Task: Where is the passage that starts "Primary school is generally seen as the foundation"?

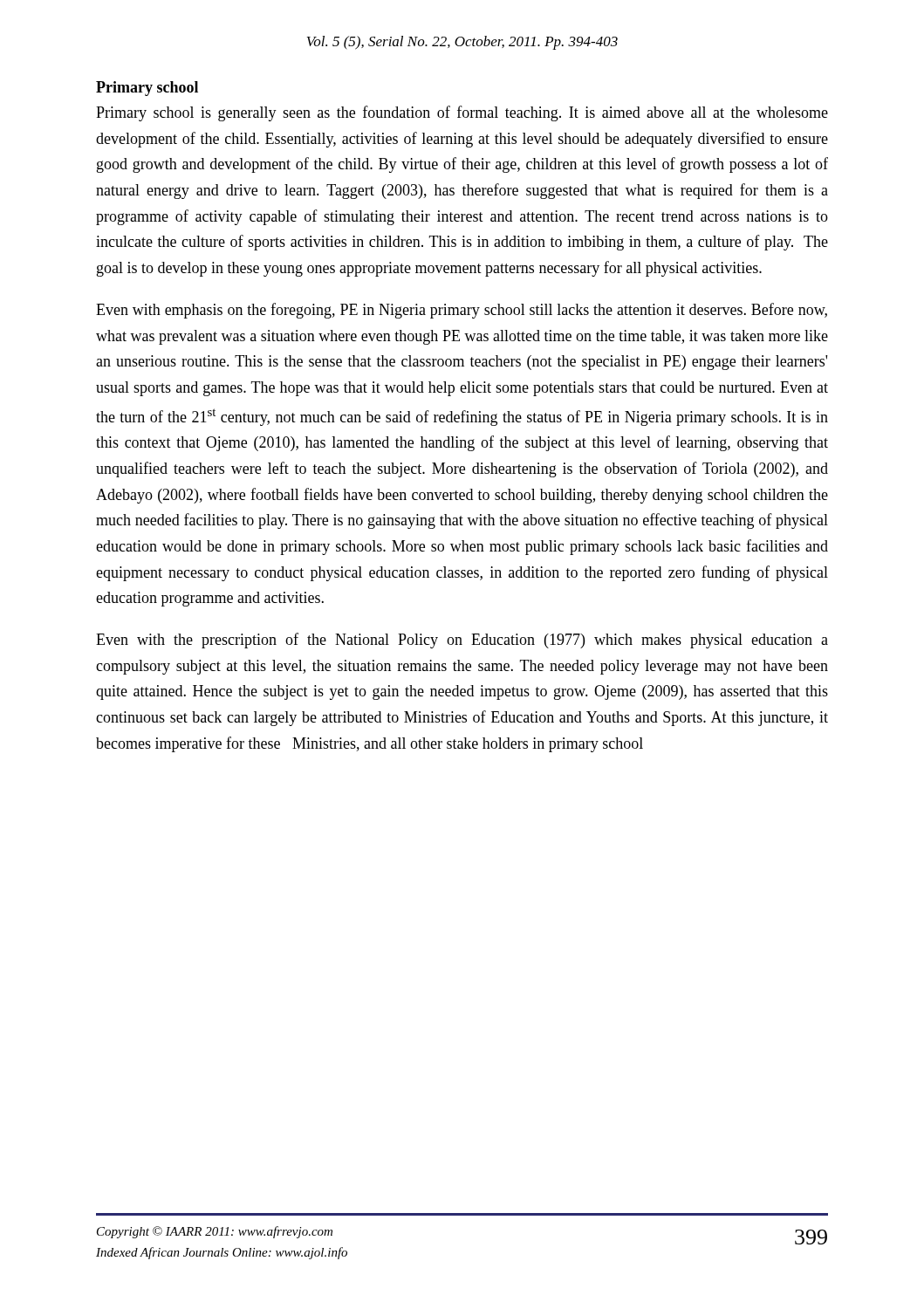Action: (462, 190)
